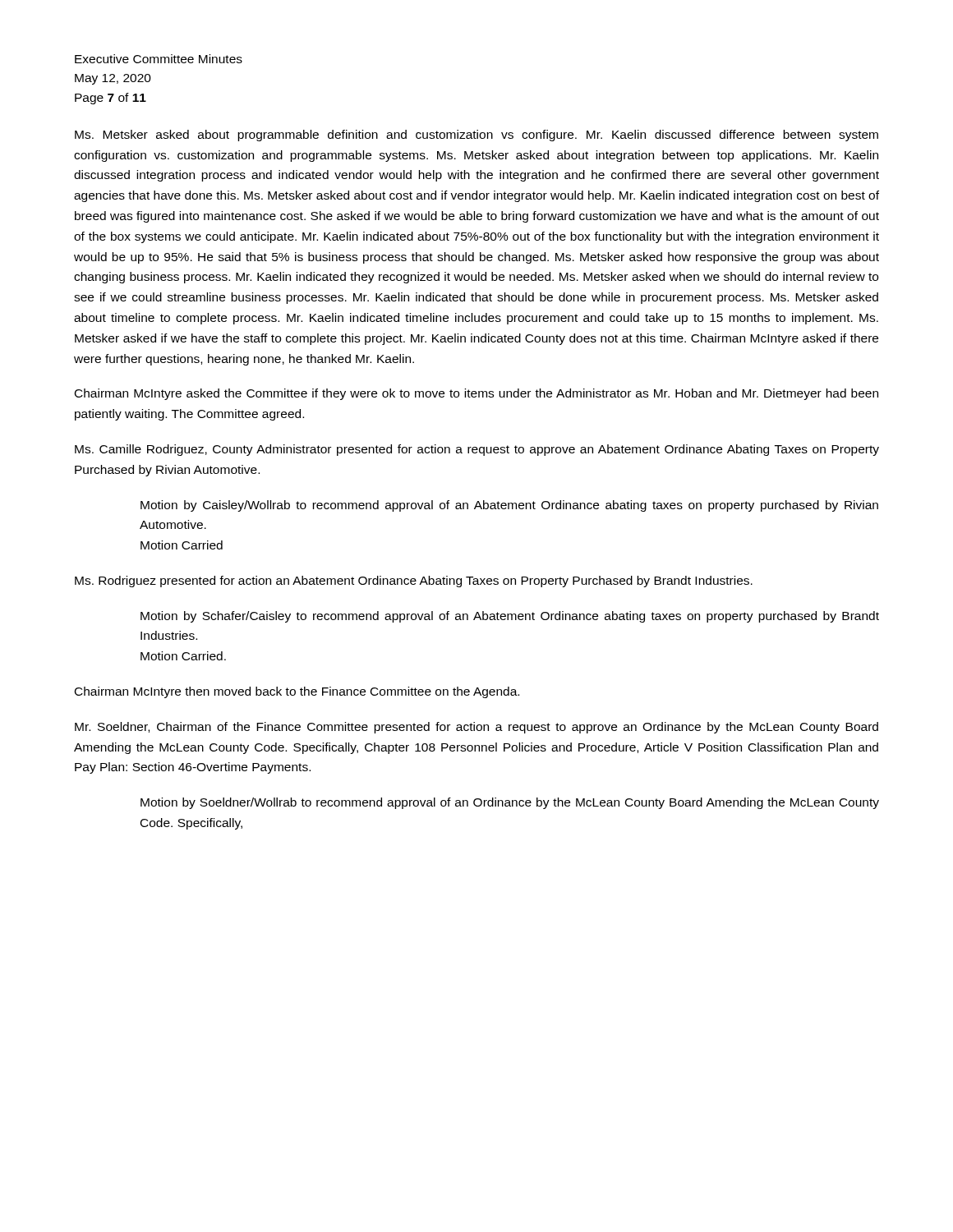Viewport: 953px width, 1232px height.
Task: Click on the passage starting "Ms. Metsker asked about programmable definition and customization"
Action: tap(476, 246)
